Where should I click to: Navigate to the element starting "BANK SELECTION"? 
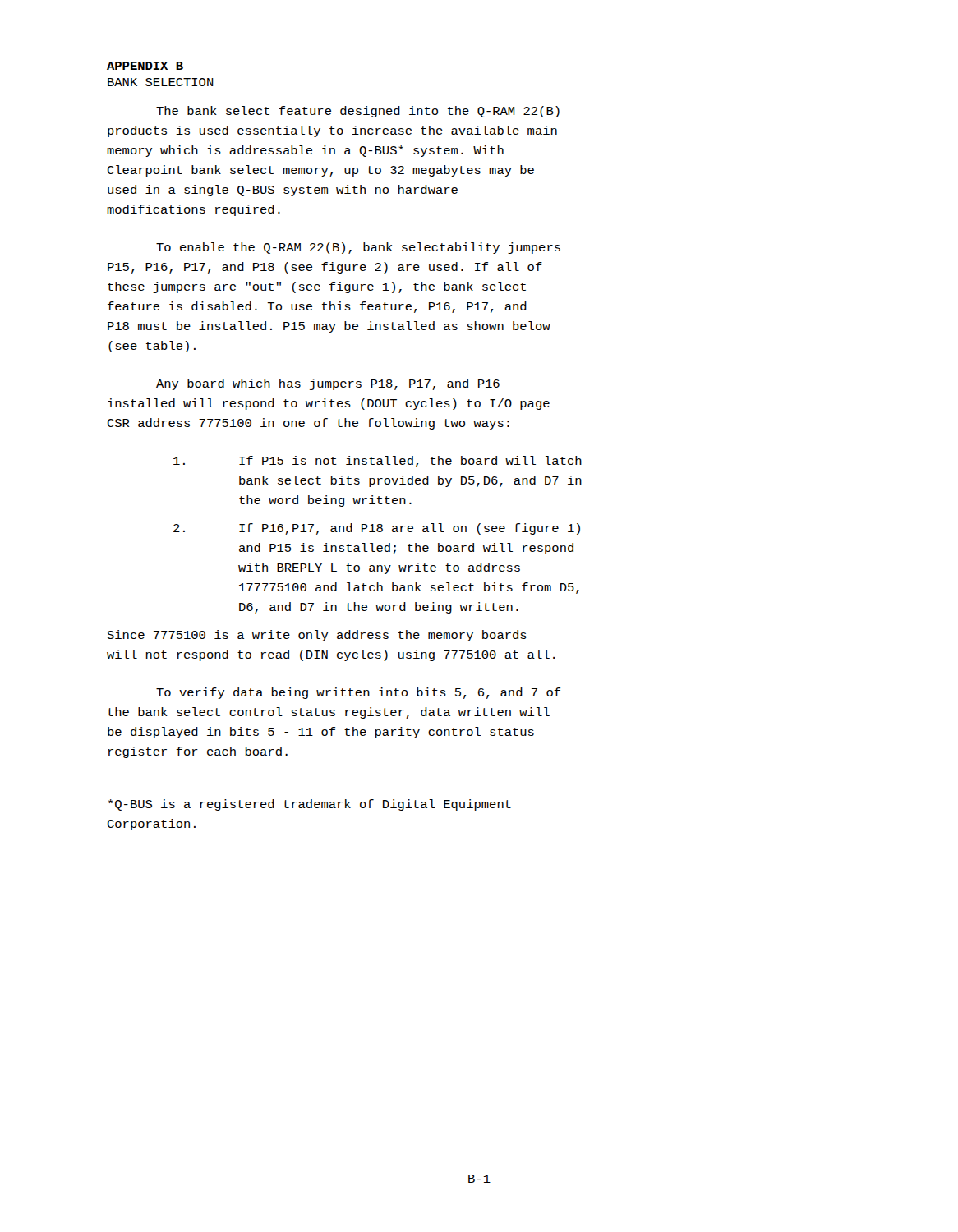[x=160, y=83]
